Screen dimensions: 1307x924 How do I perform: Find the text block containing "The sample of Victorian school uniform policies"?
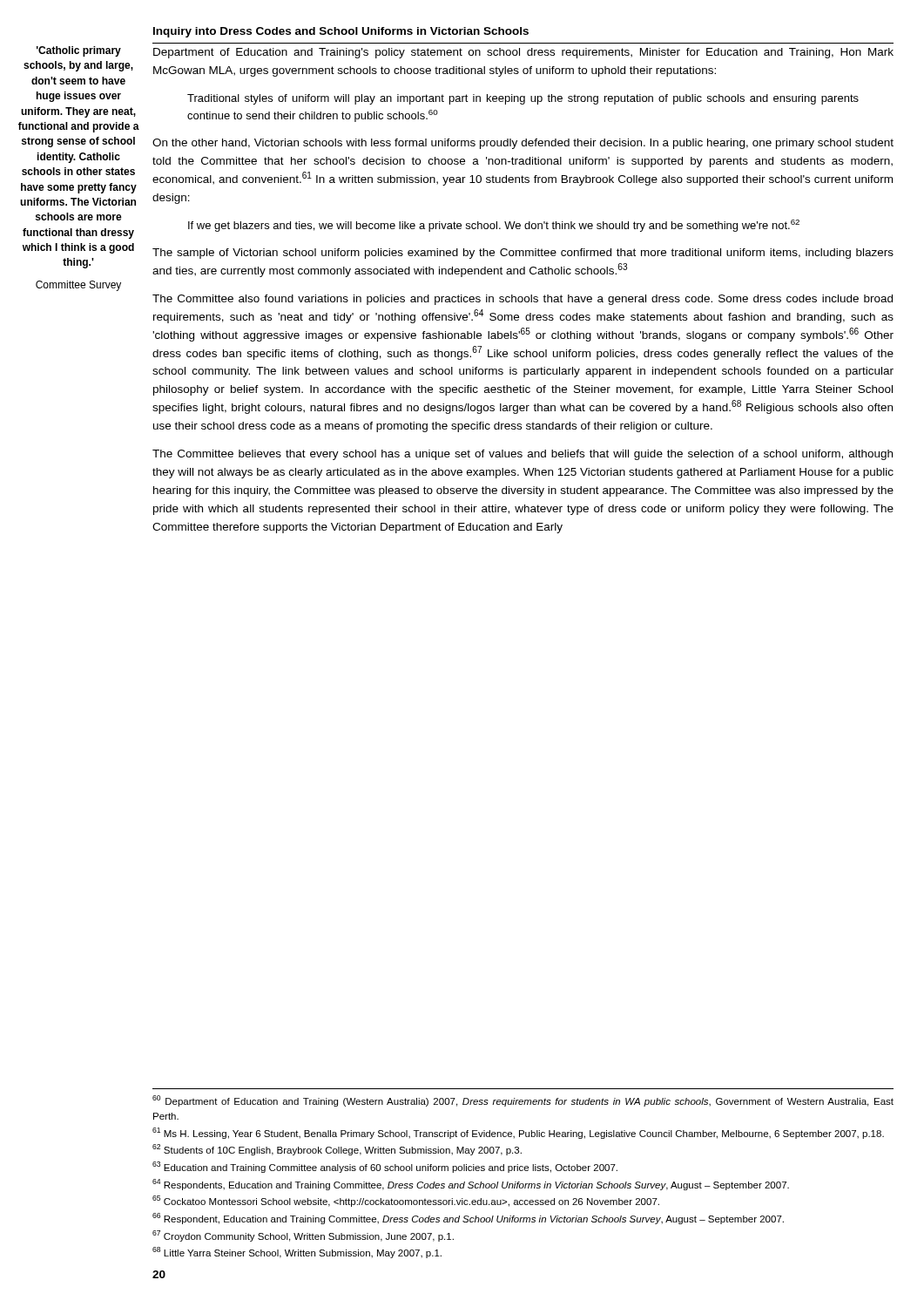[x=523, y=262]
